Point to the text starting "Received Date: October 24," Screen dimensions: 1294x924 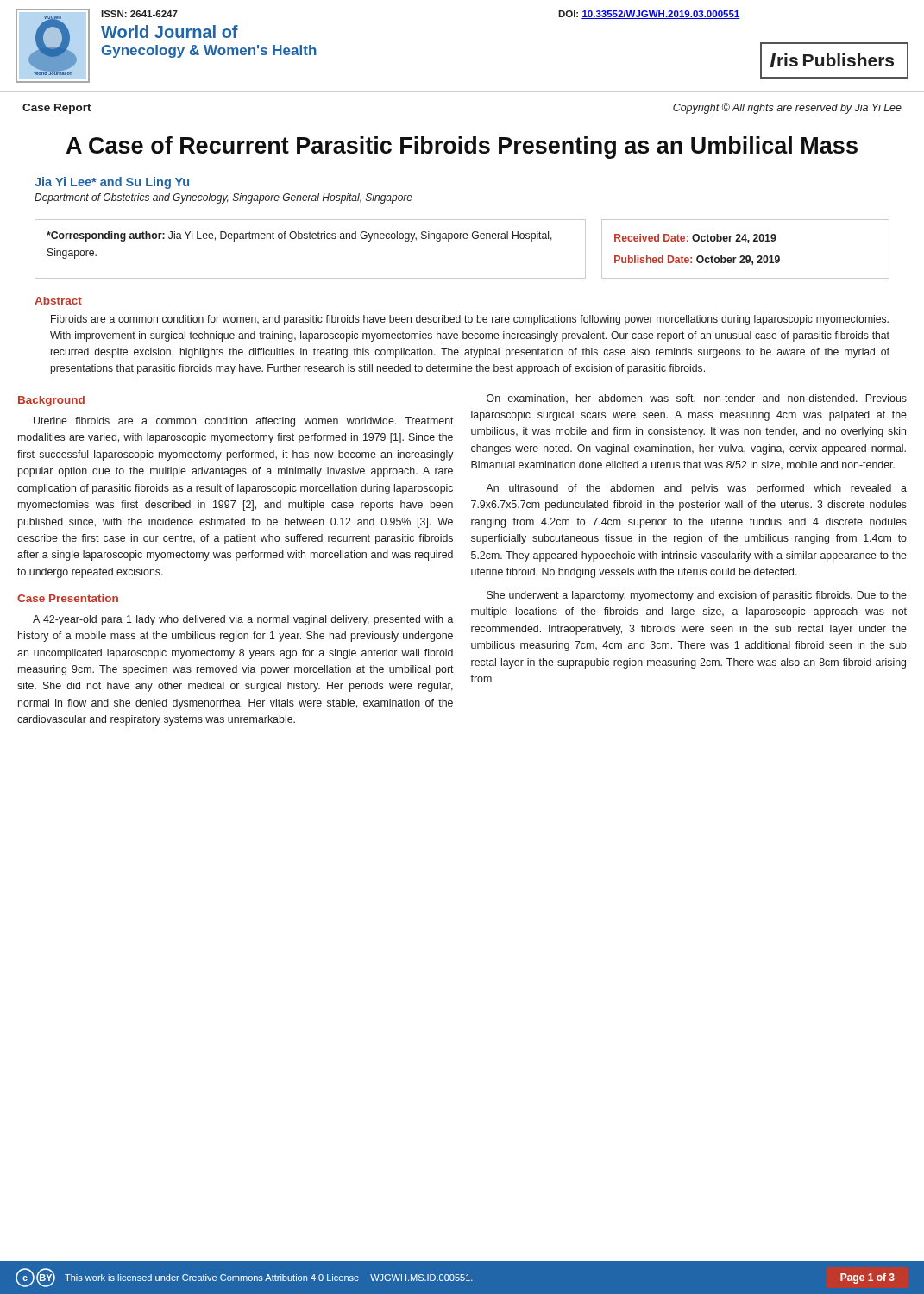pos(697,249)
